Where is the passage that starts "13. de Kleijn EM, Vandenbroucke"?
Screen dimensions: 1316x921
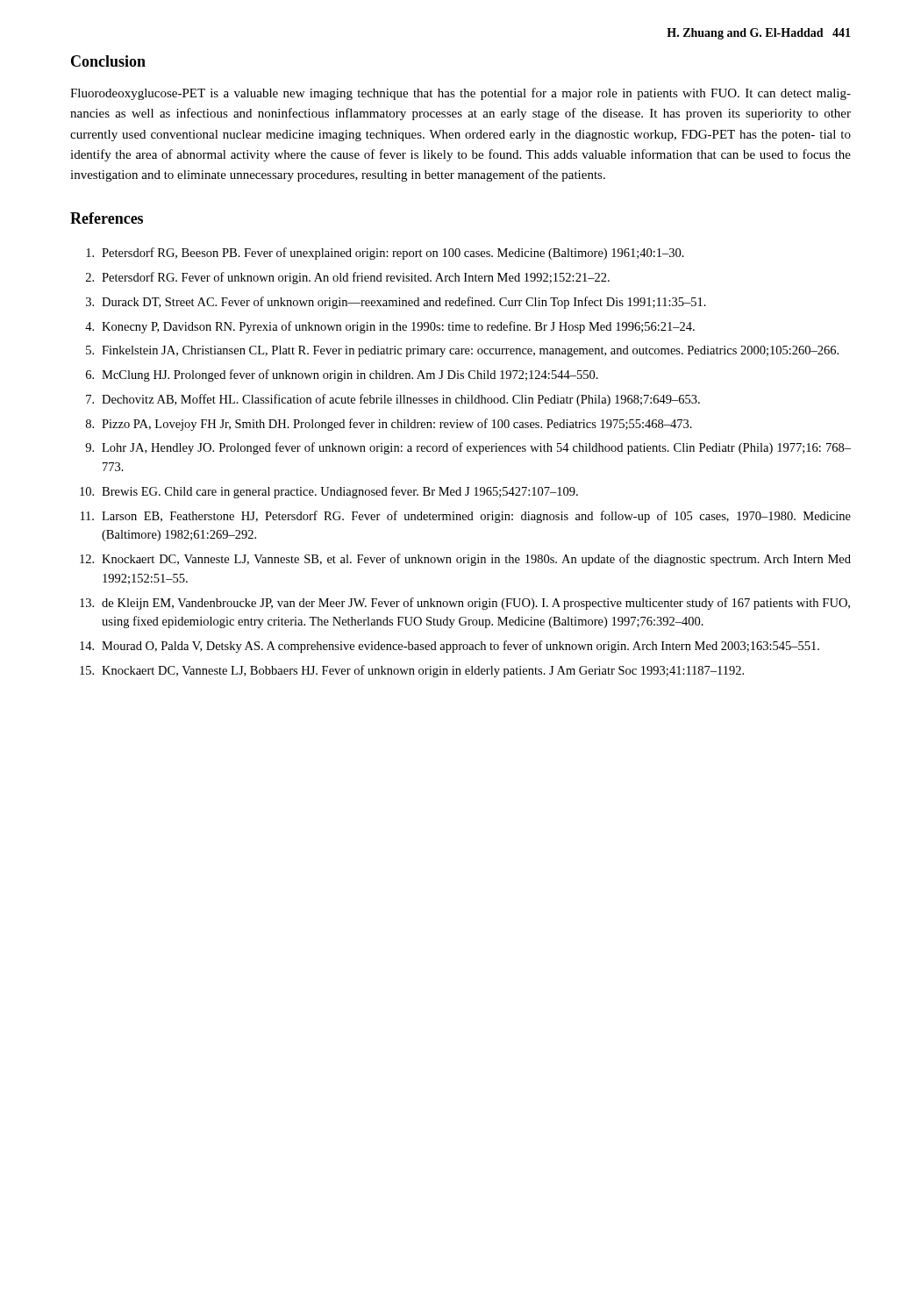[x=460, y=613]
